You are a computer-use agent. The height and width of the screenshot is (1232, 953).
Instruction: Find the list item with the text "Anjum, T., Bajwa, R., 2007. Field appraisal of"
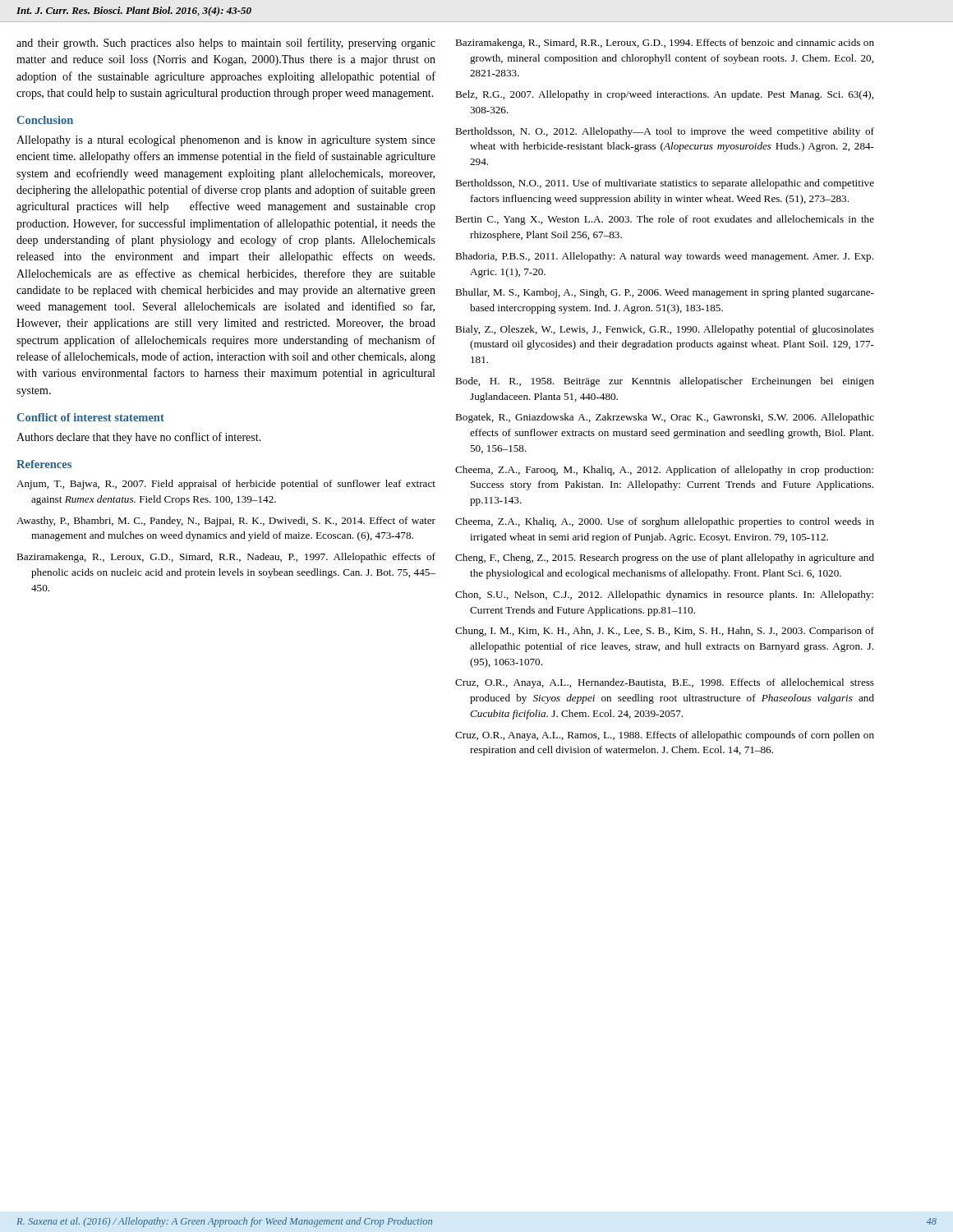click(226, 492)
